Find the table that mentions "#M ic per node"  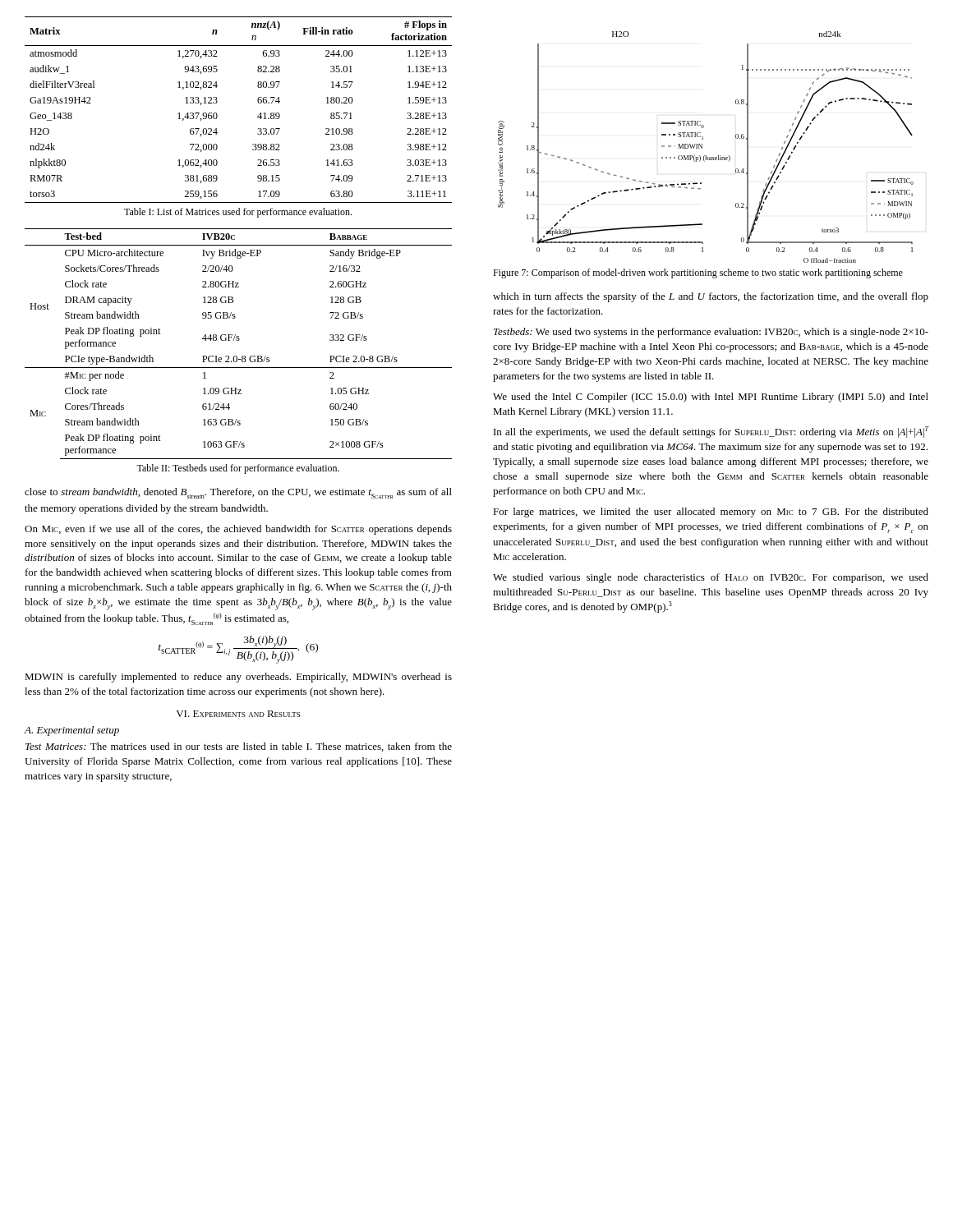[238, 344]
